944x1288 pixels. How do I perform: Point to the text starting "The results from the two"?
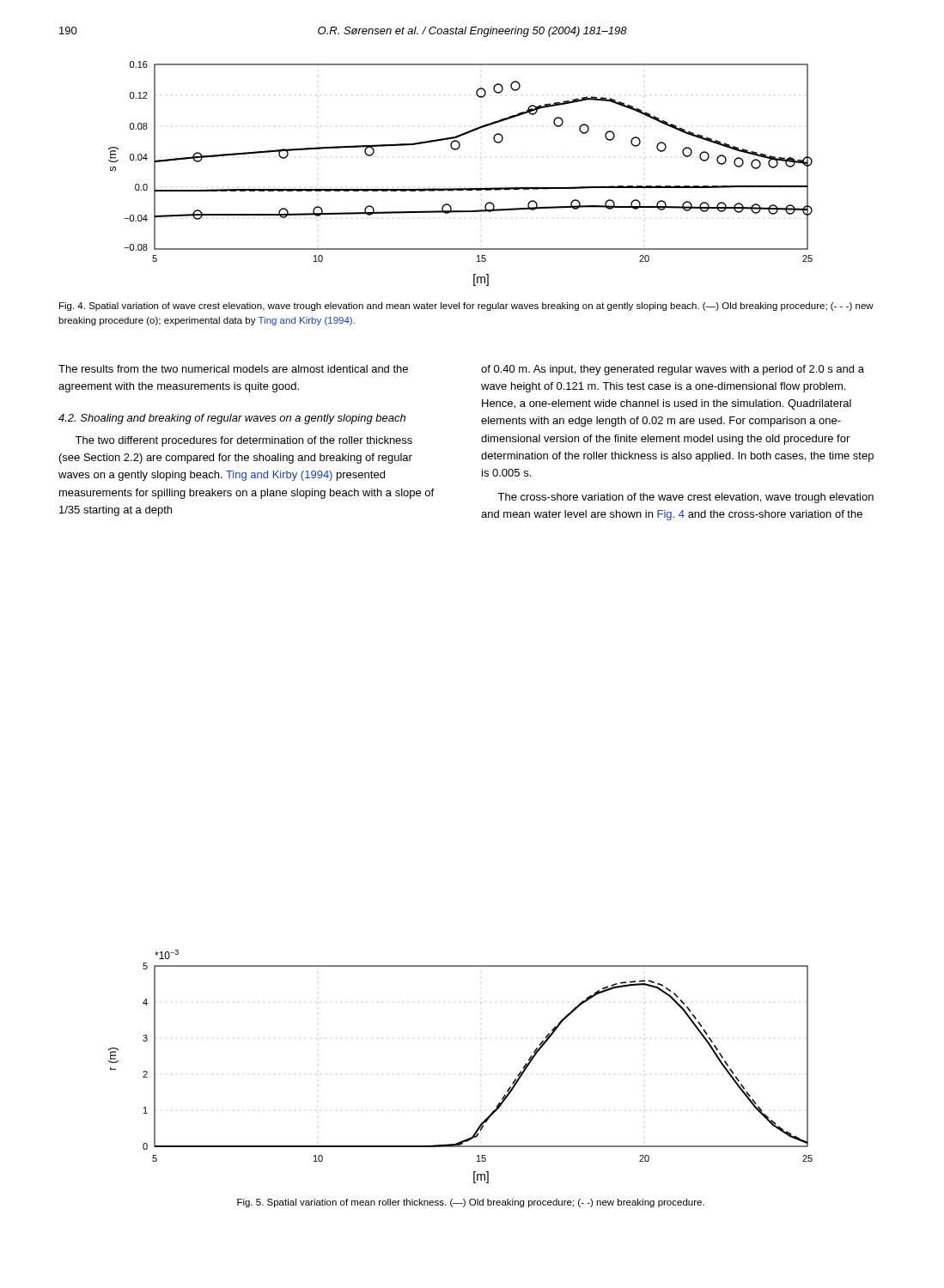click(x=233, y=377)
